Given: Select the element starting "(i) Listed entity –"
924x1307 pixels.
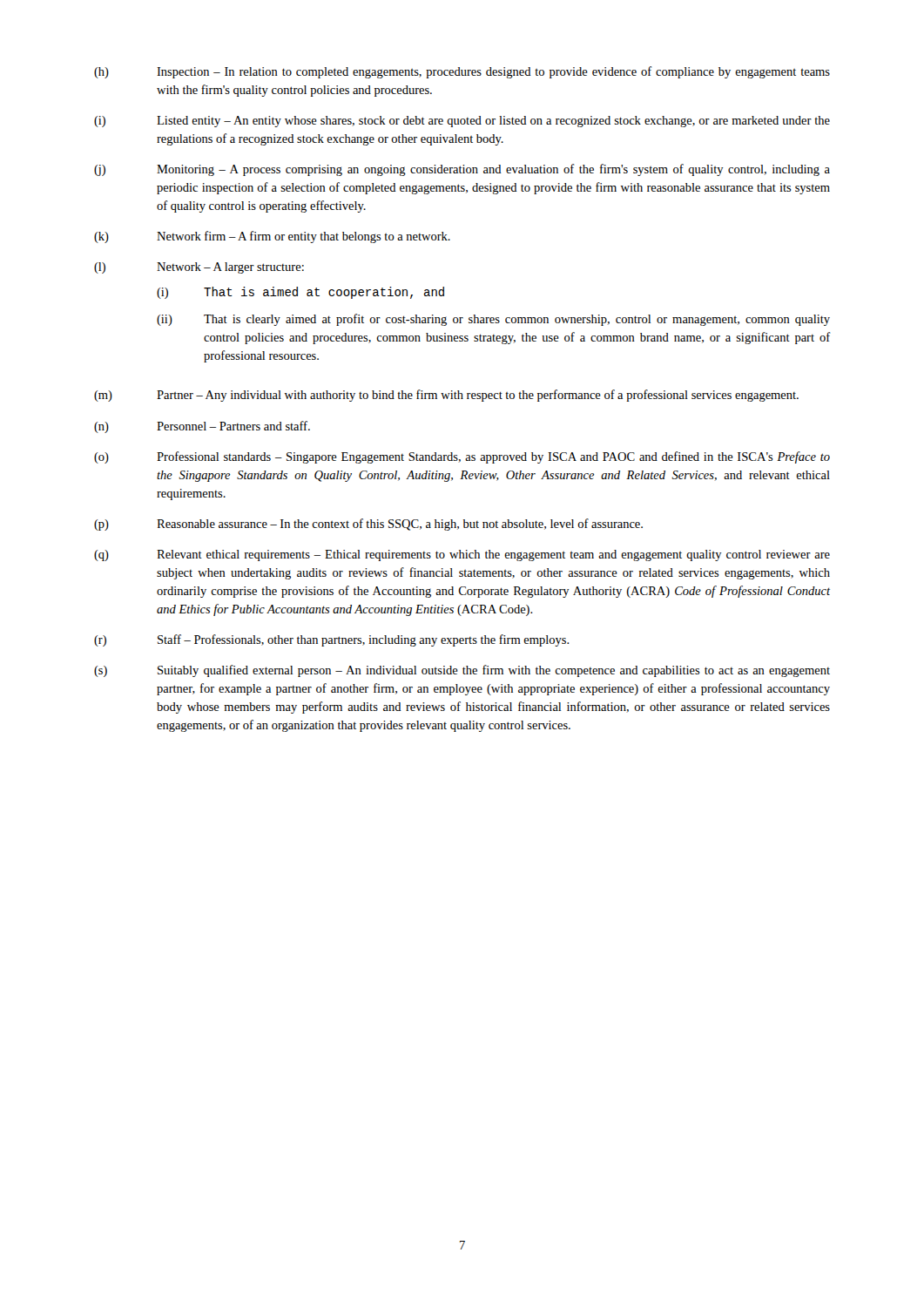Looking at the screenshot, I should [462, 130].
